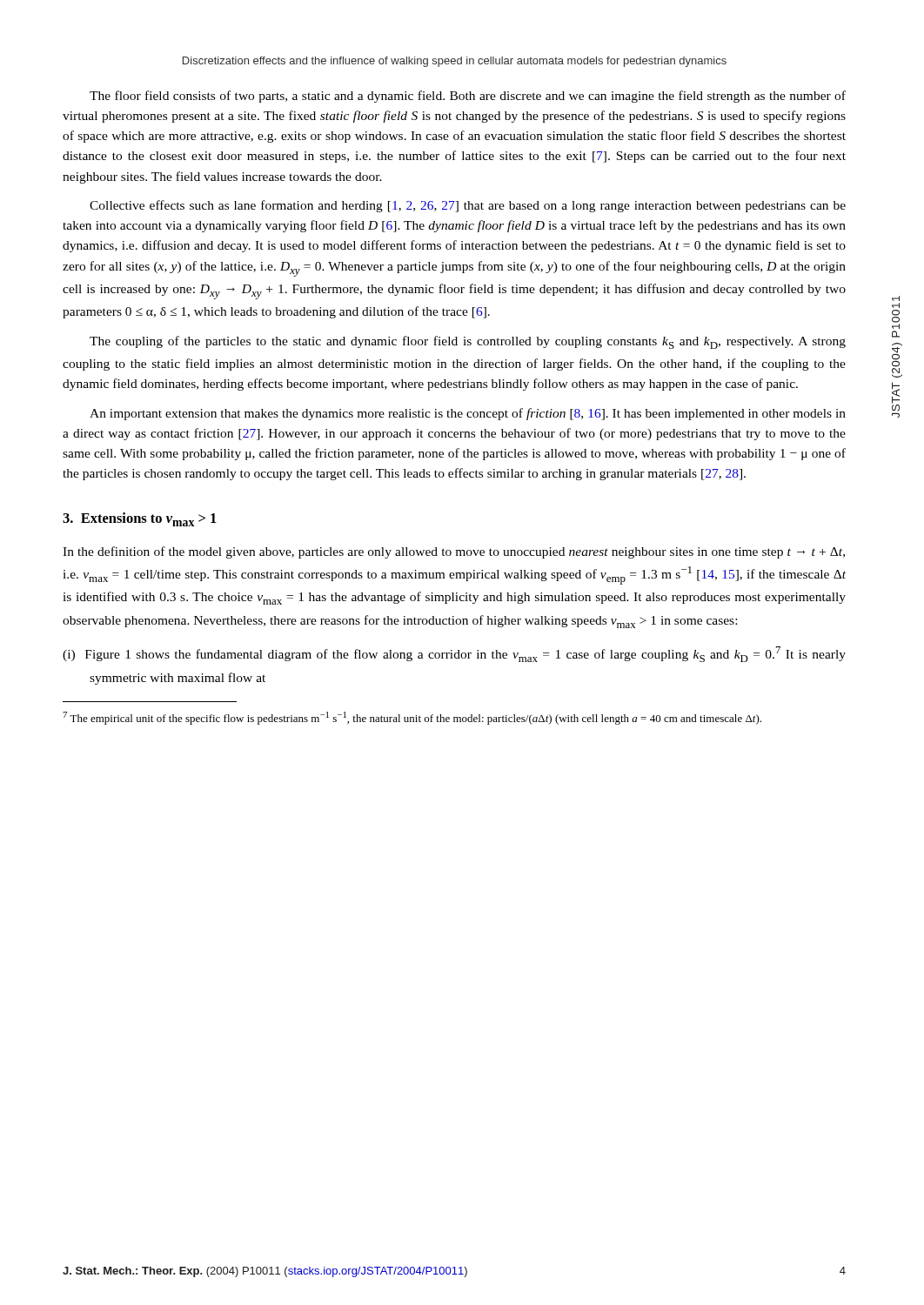Click the passage that begins "In the definition of"
The height and width of the screenshot is (1305, 924).
click(454, 587)
